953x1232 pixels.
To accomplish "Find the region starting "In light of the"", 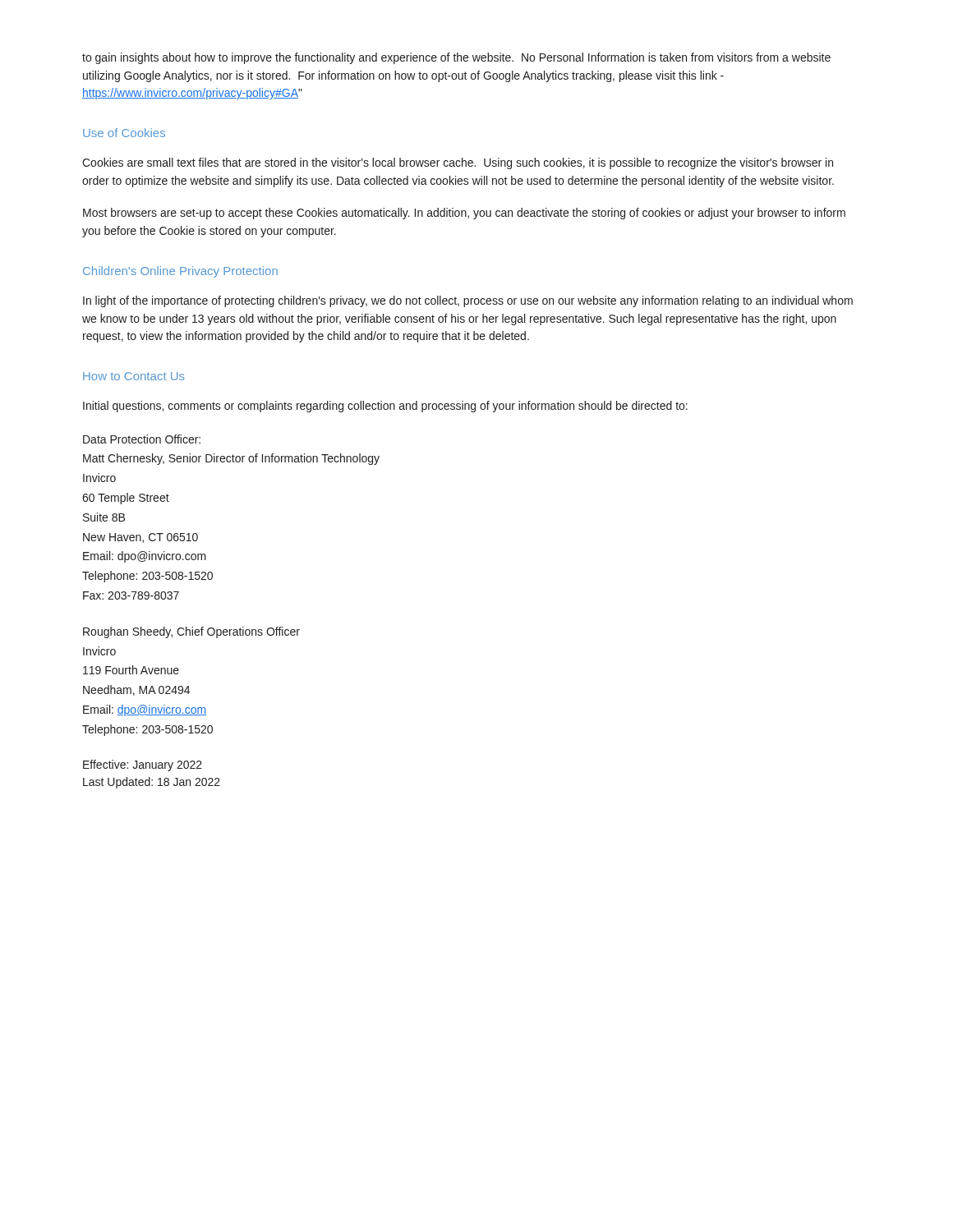I will [468, 318].
